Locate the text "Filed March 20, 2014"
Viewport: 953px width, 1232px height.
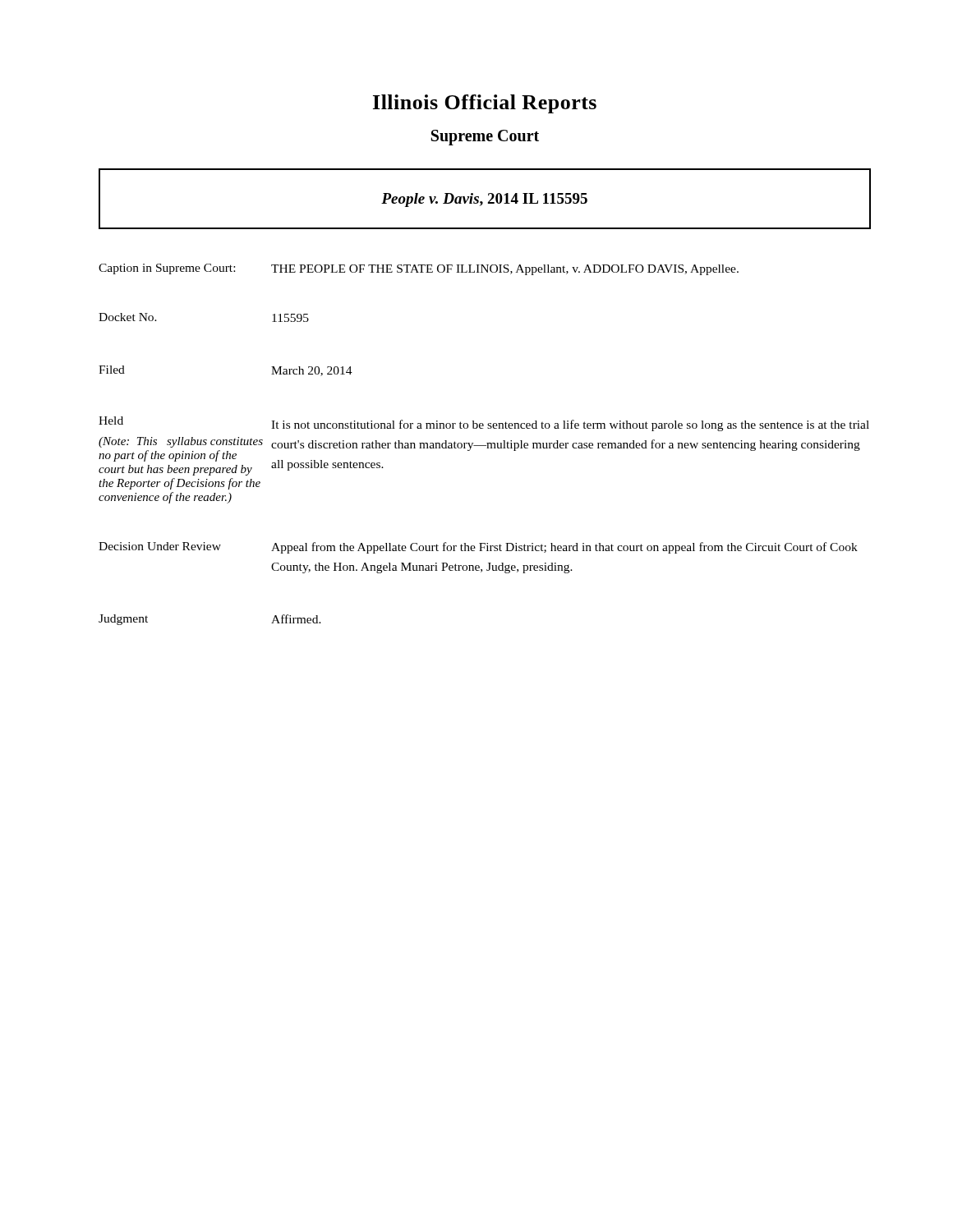click(110, 371)
